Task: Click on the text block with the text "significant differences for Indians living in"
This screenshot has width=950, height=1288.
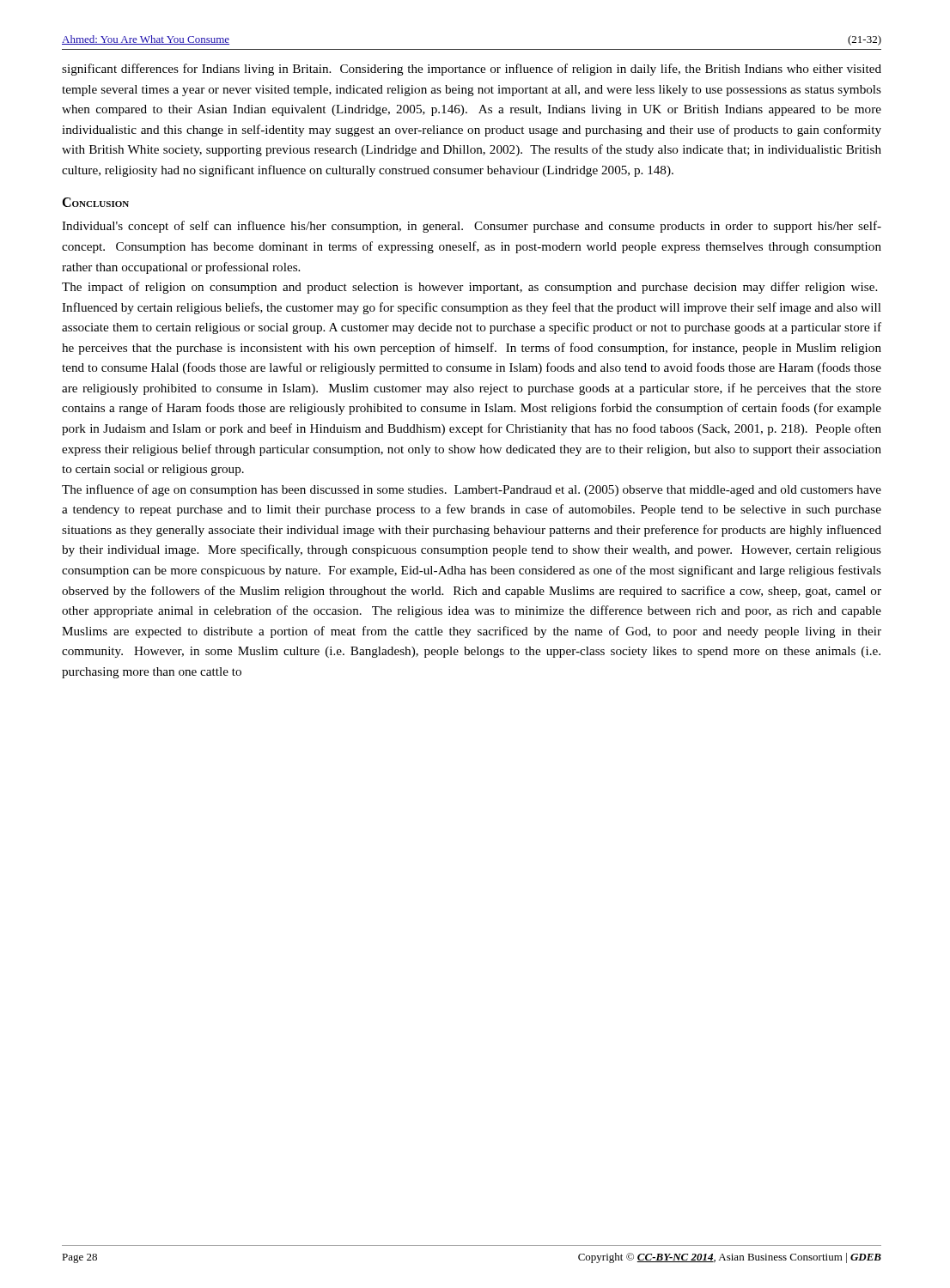Action: (472, 119)
